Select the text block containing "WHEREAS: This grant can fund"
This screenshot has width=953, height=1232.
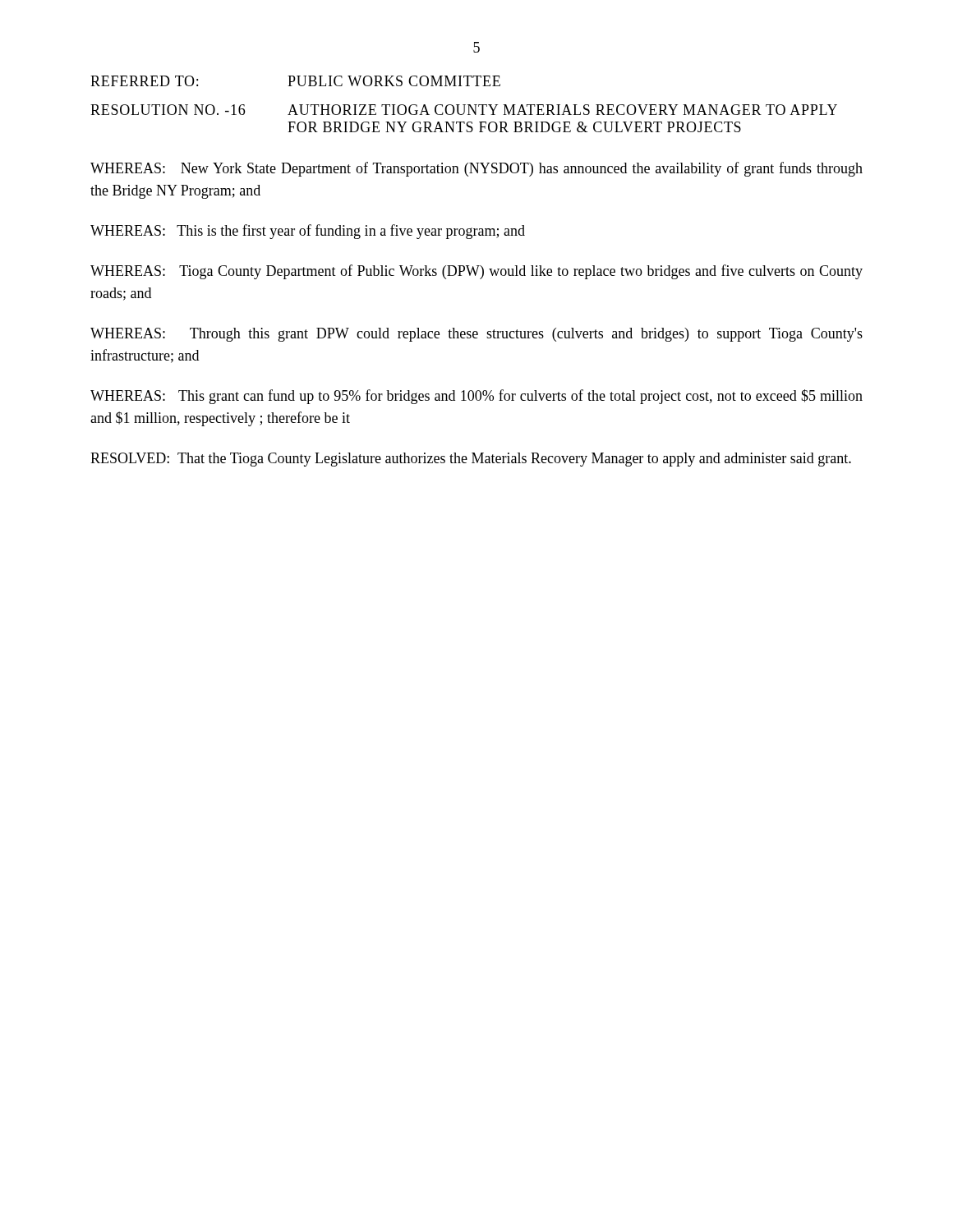point(476,407)
